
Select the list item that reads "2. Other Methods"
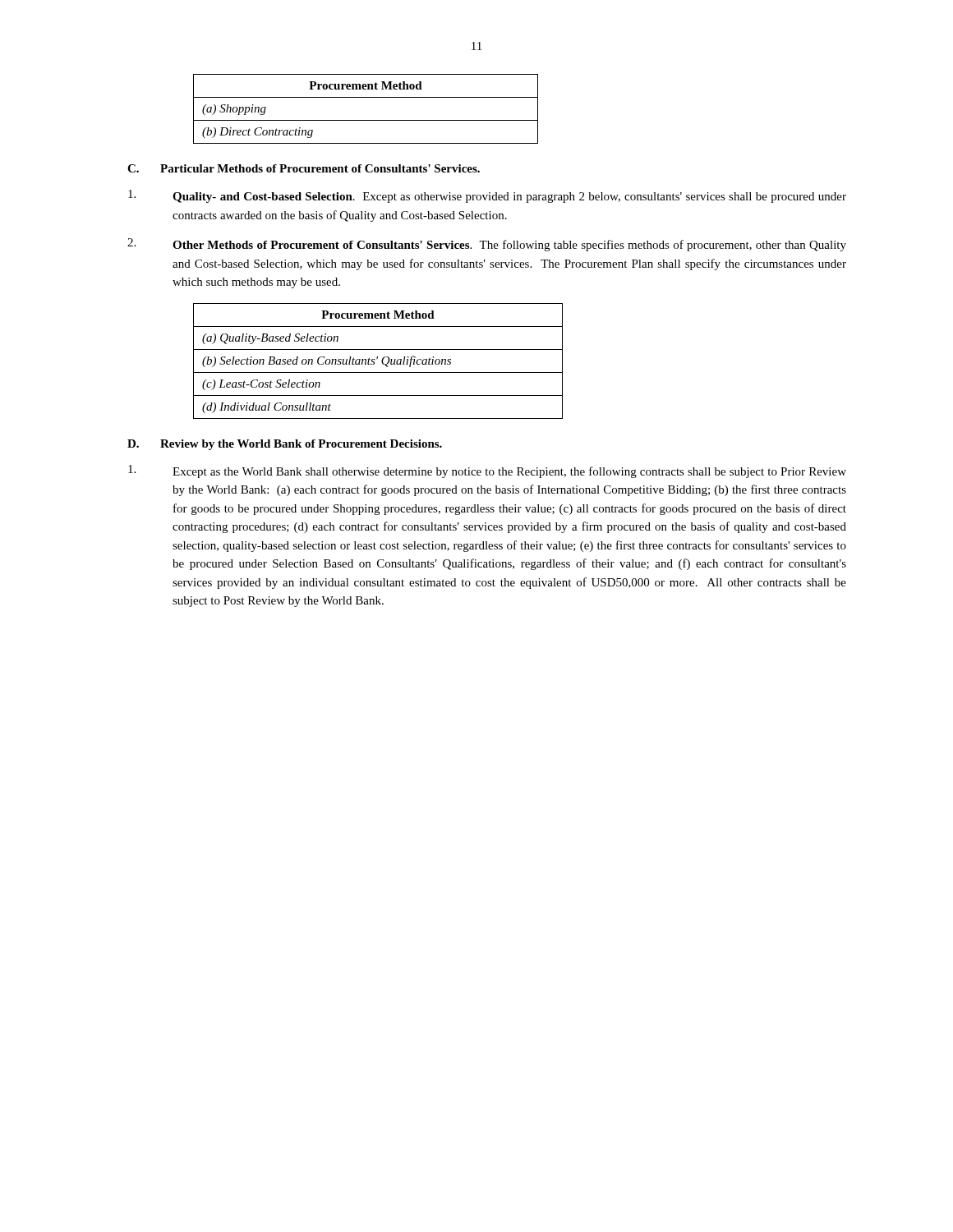pyautogui.click(x=487, y=263)
